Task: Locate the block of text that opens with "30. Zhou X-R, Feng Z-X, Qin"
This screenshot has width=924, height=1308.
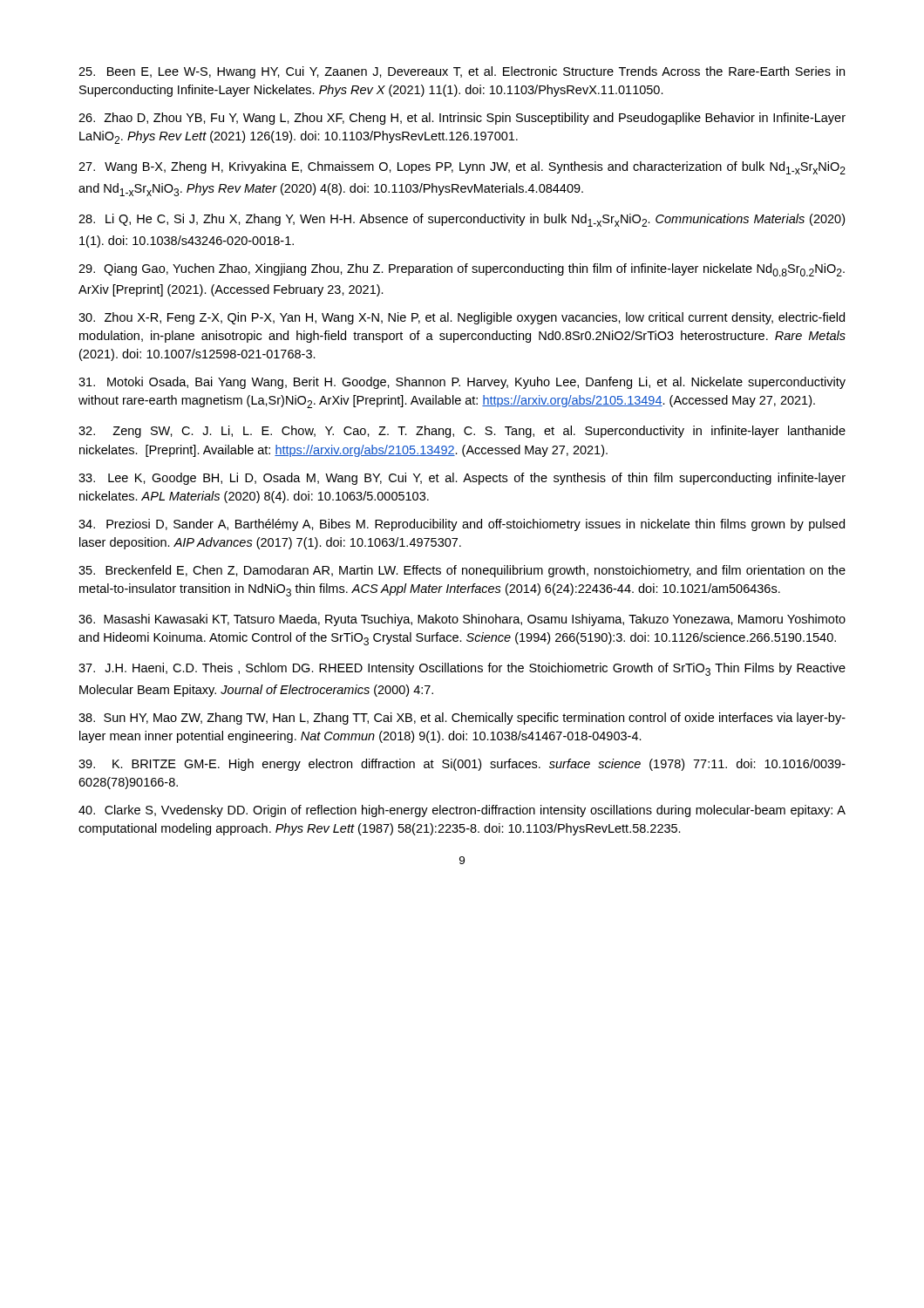Action: [x=462, y=336]
